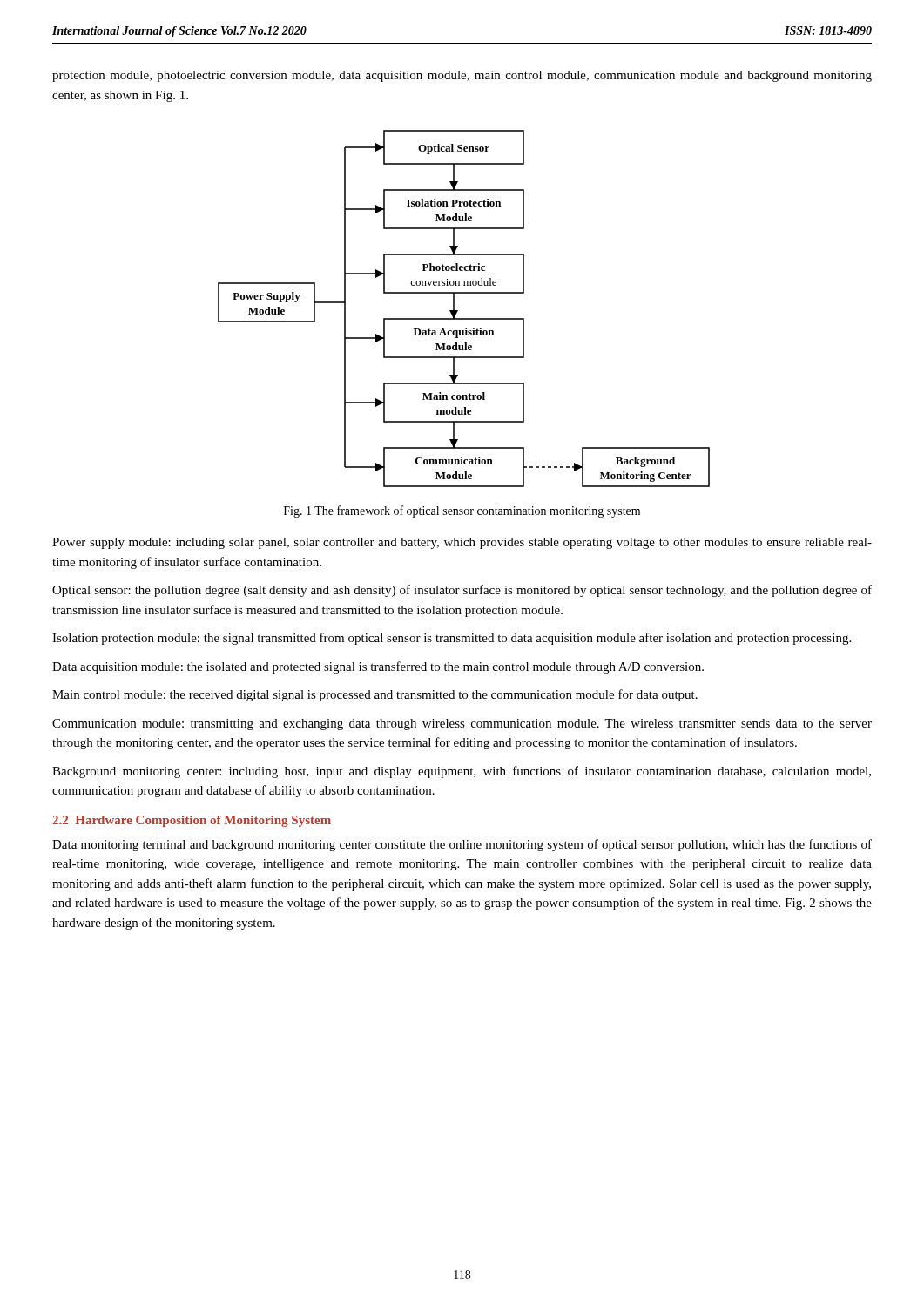Point to the passage starting "Optical sensor: the pollution degree (salt density"
The width and height of the screenshot is (924, 1307).
point(462,600)
